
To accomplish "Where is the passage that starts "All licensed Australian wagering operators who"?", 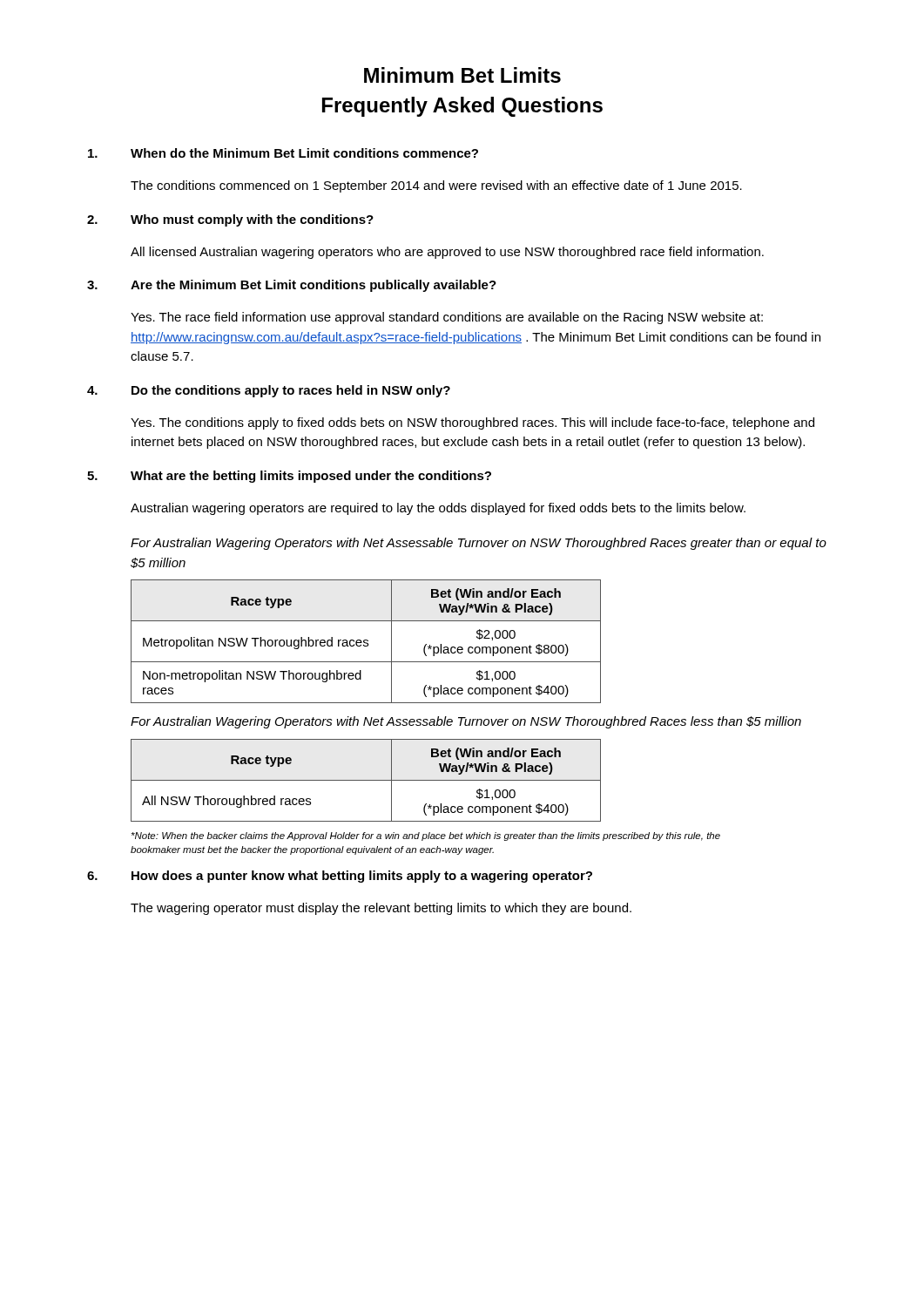I will (462, 252).
